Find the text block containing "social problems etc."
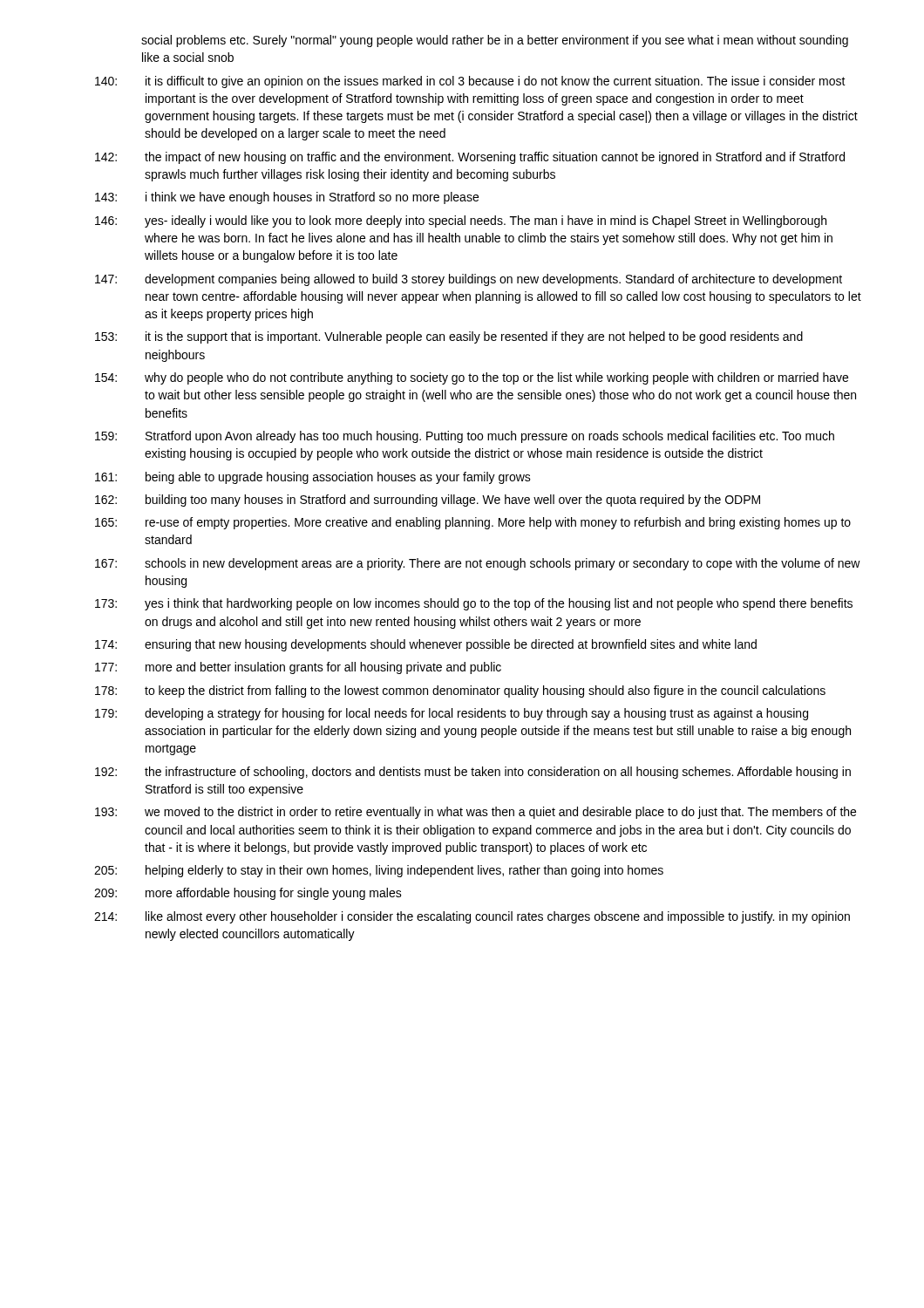 point(495,49)
